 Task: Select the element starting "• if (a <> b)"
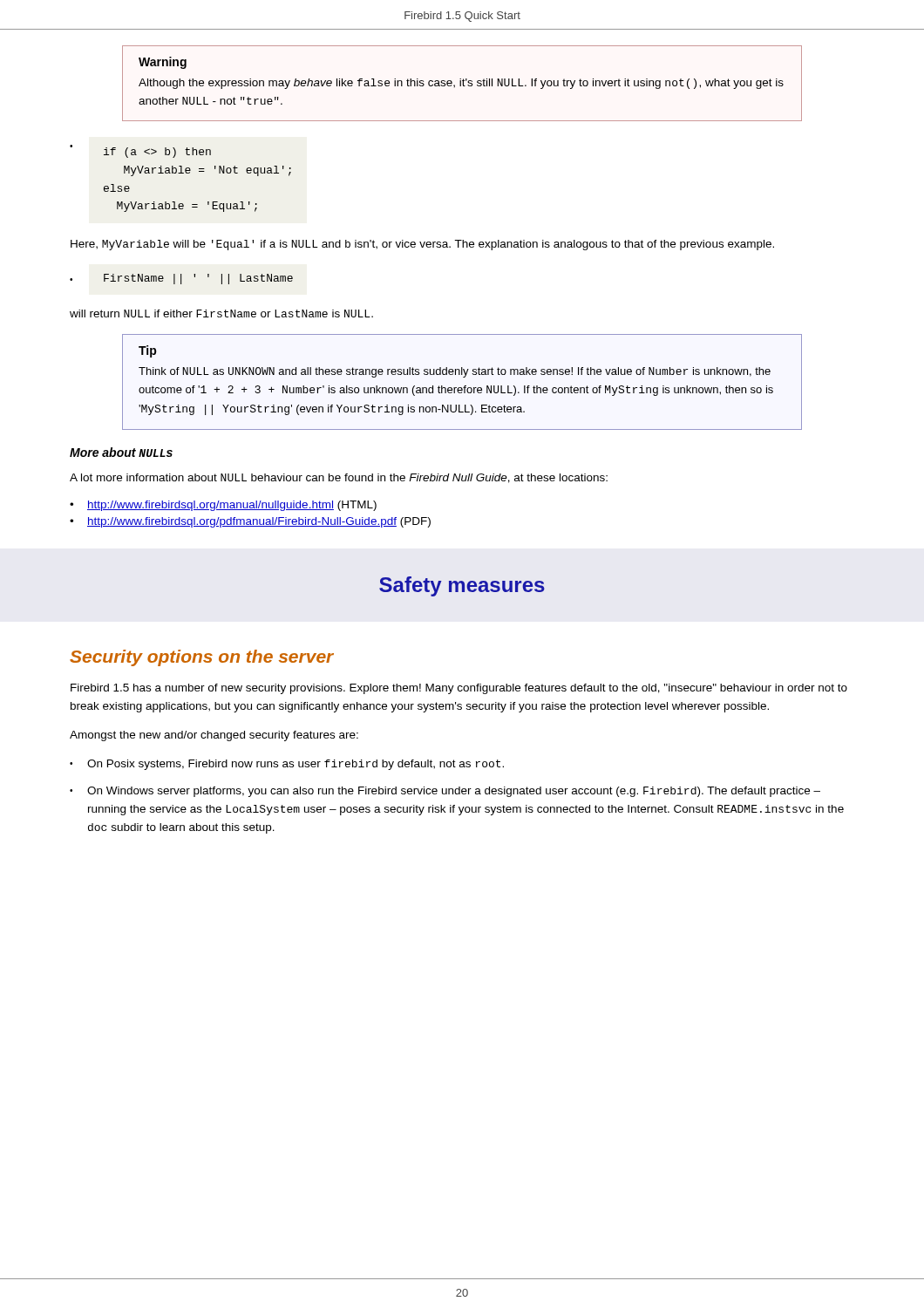188,180
